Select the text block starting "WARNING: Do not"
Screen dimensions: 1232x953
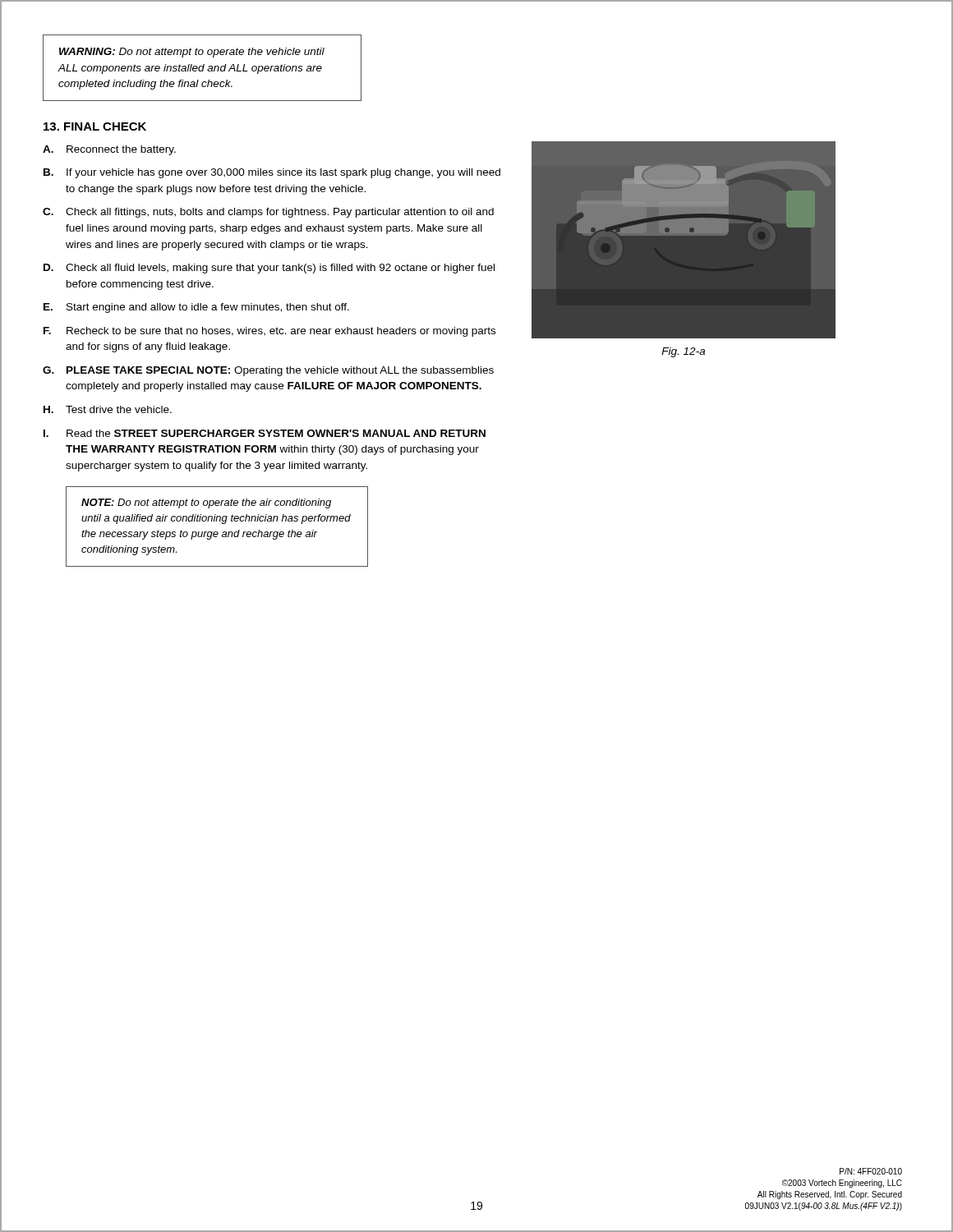(x=191, y=67)
